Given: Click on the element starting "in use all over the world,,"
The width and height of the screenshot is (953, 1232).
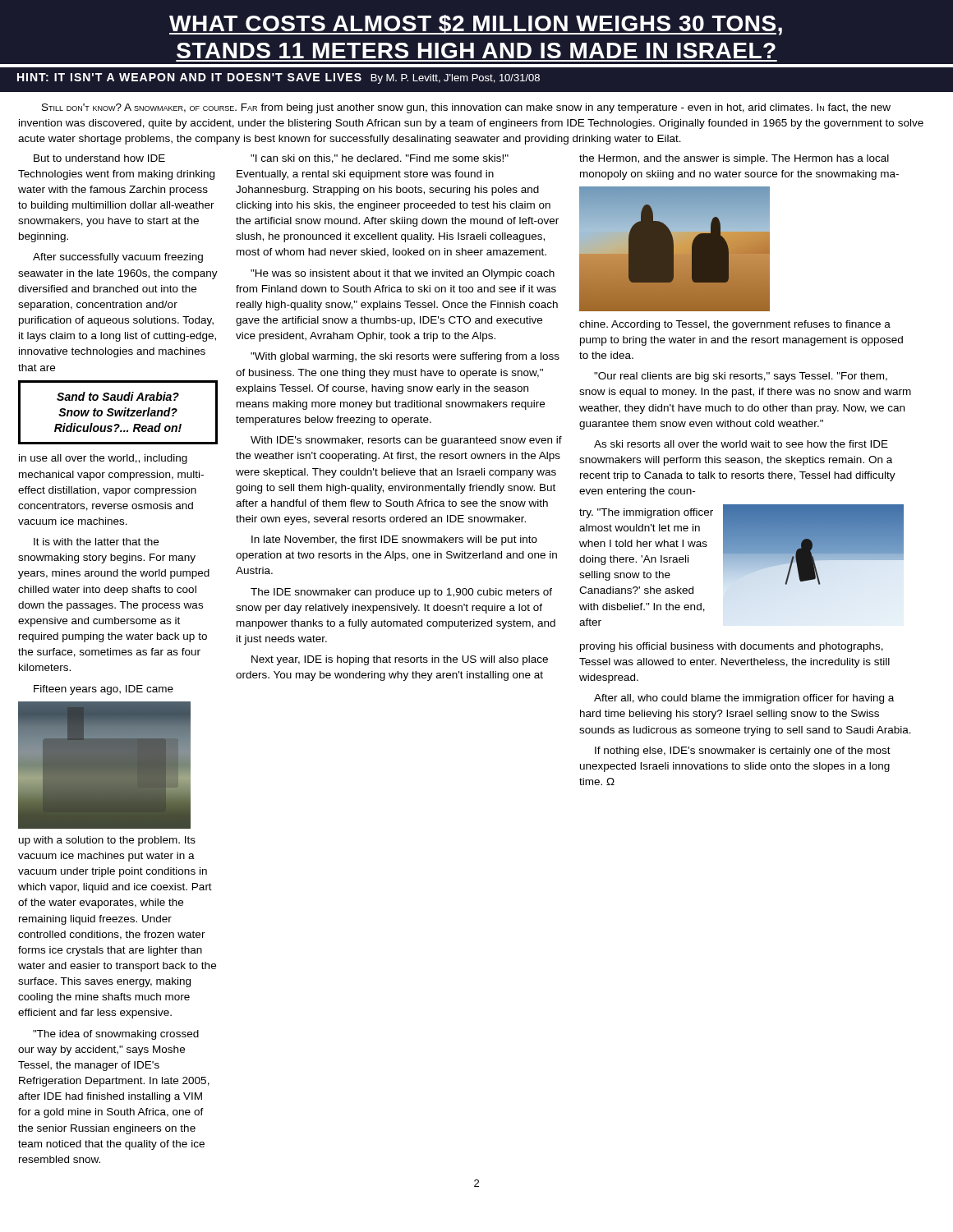Looking at the screenshot, I should coord(118,573).
